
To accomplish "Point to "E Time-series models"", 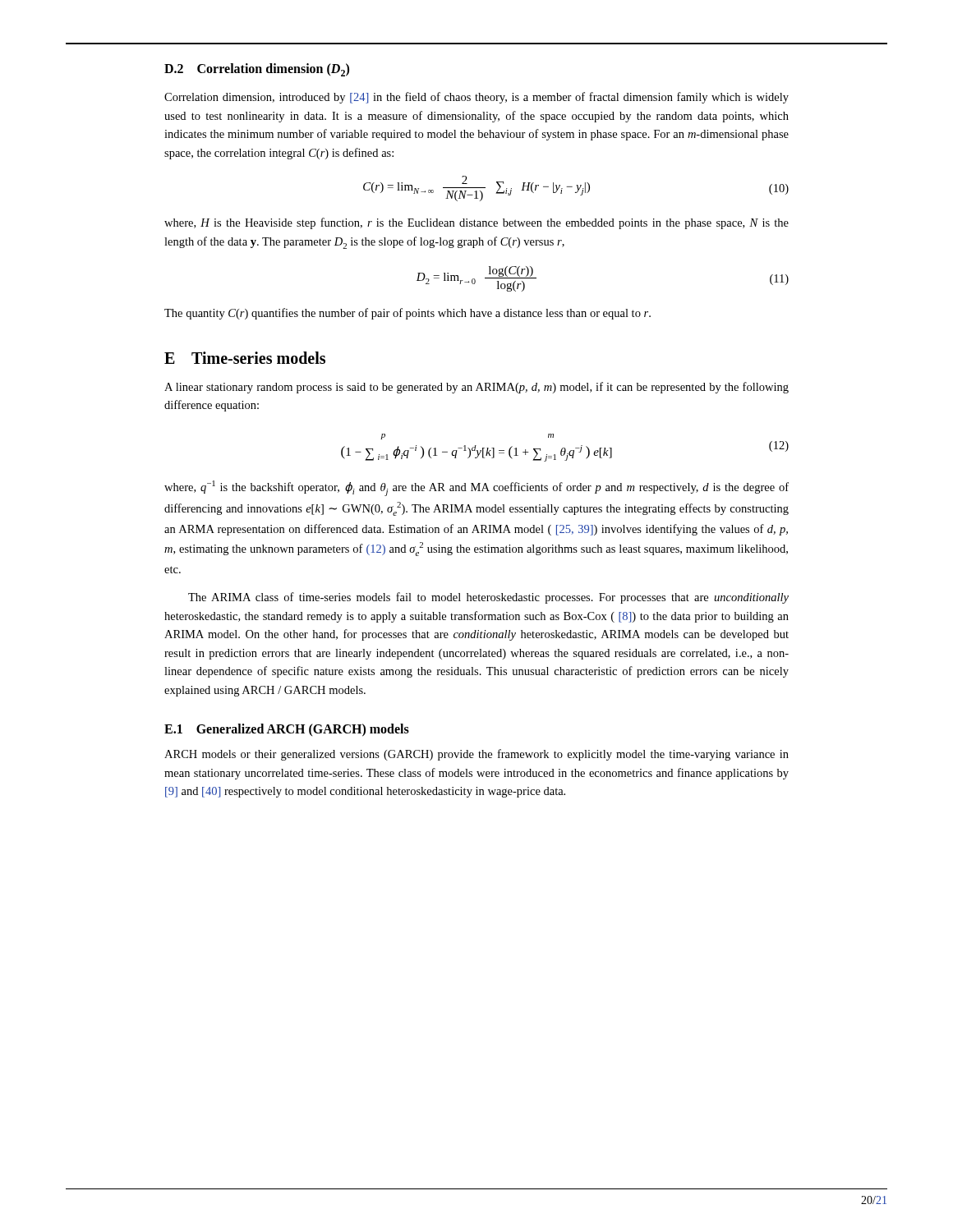I will click(245, 358).
